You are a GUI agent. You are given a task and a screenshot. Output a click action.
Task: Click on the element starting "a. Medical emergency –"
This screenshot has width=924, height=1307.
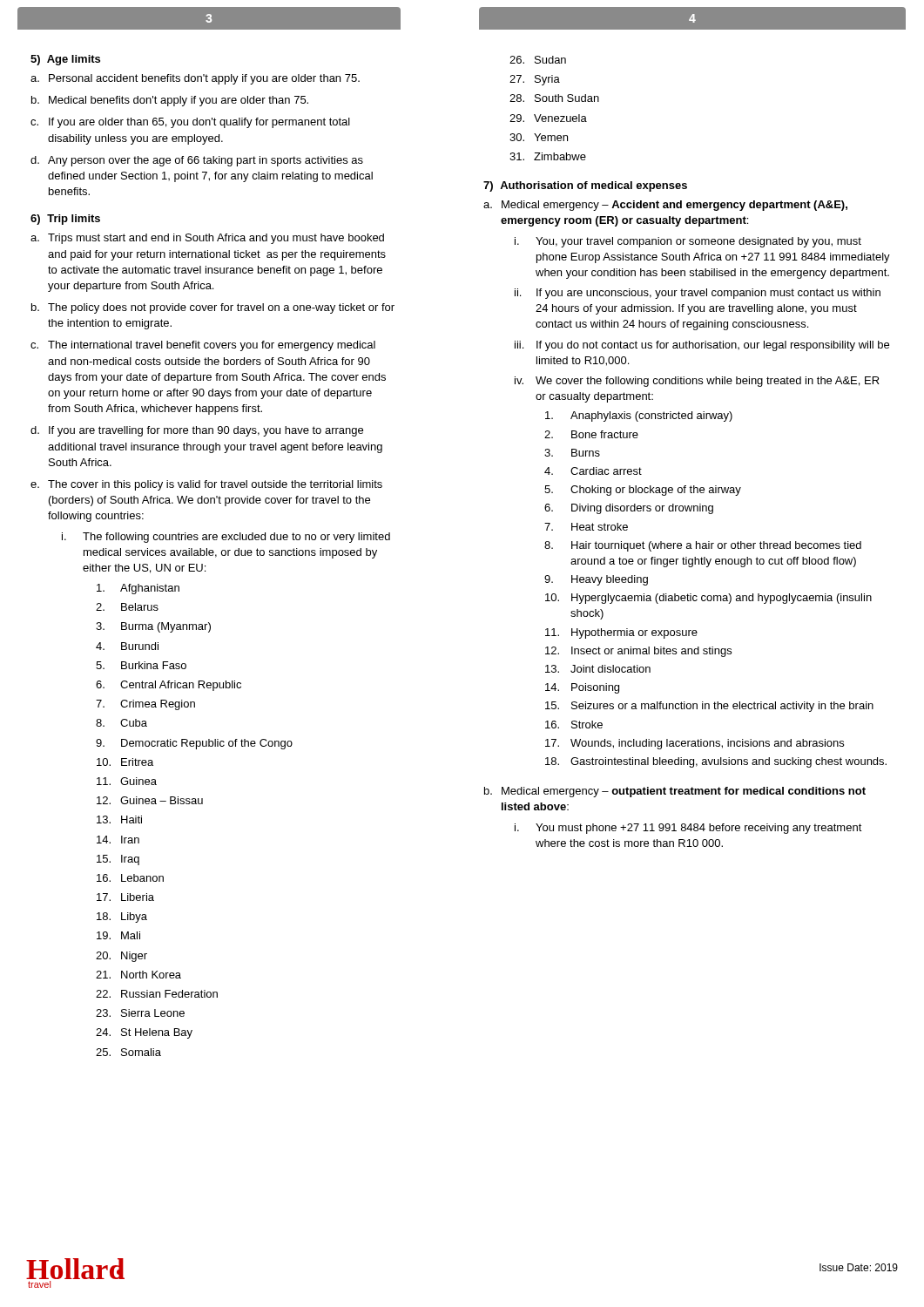point(688,487)
